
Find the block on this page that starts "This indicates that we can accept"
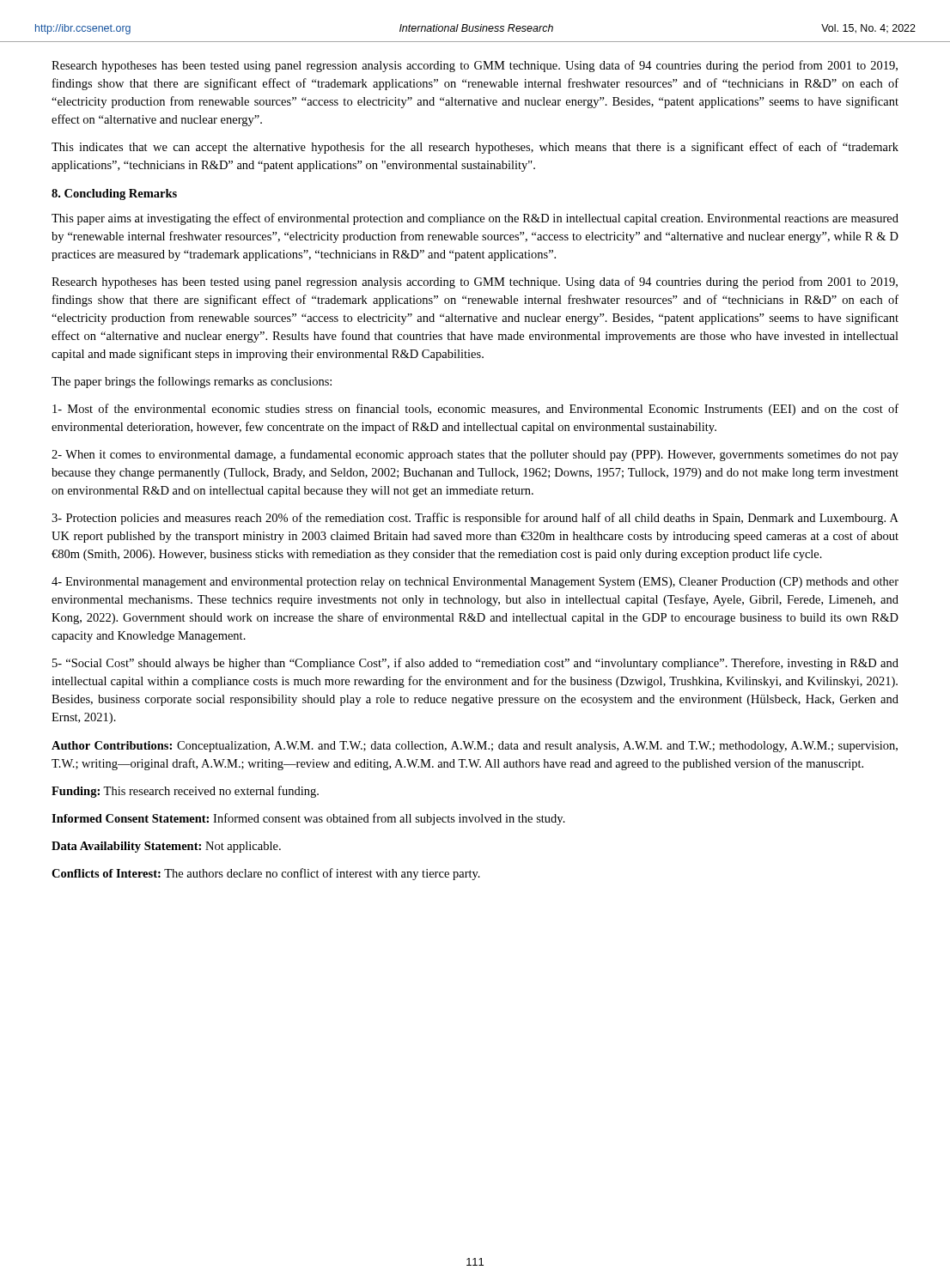(475, 156)
